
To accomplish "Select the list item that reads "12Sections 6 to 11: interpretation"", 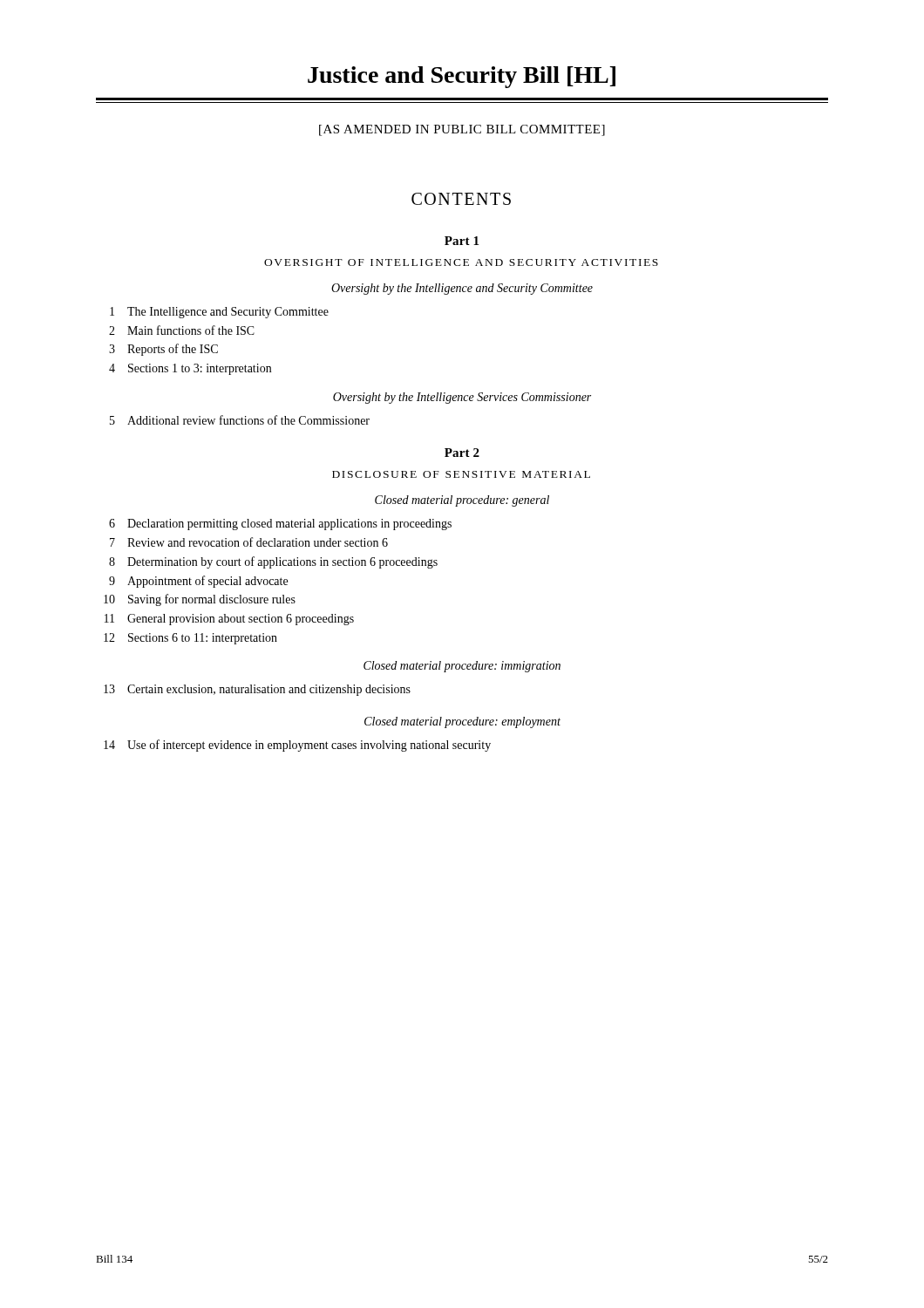I will coord(190,639).
